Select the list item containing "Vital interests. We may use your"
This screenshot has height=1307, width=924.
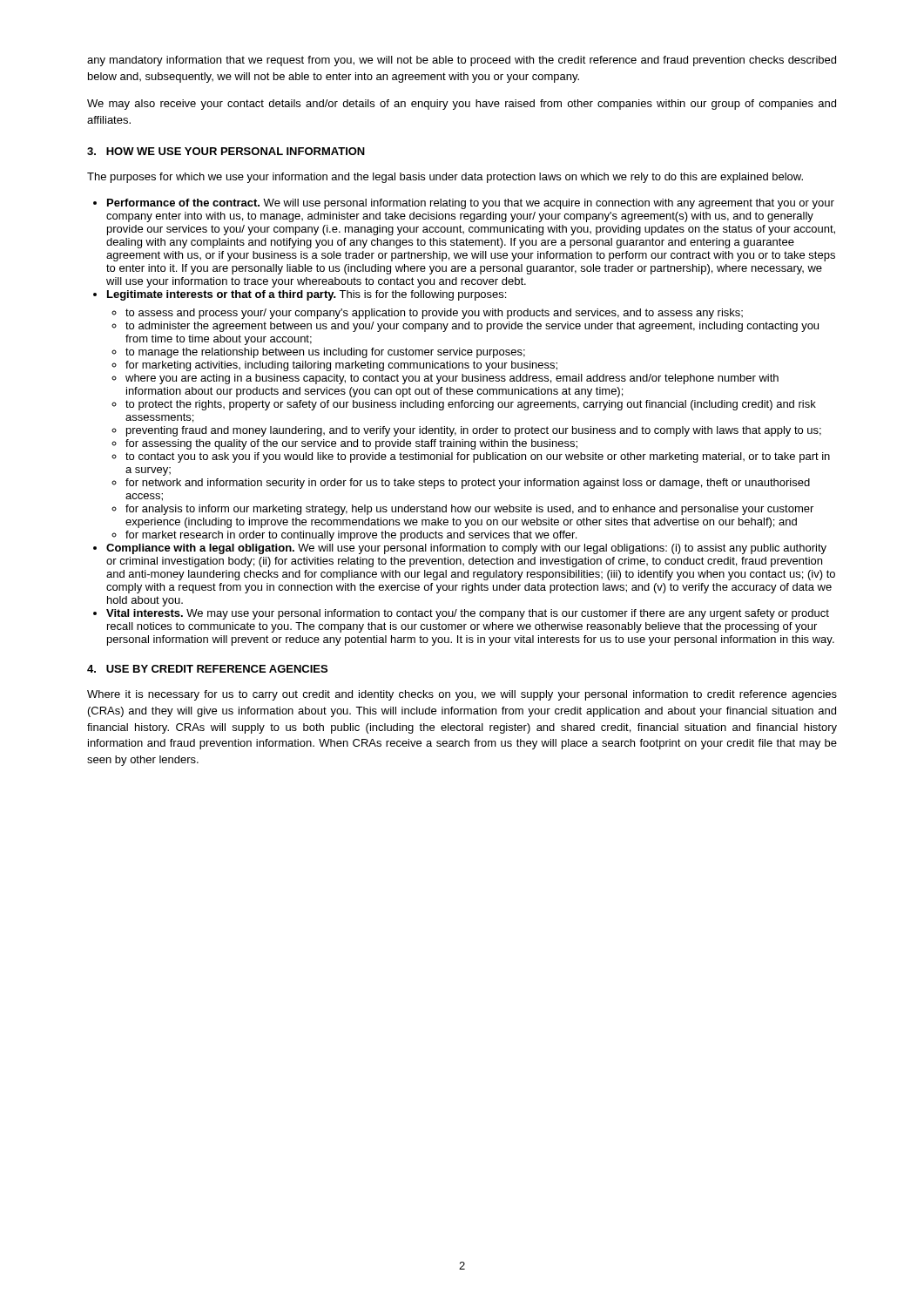tap(472, 626)
